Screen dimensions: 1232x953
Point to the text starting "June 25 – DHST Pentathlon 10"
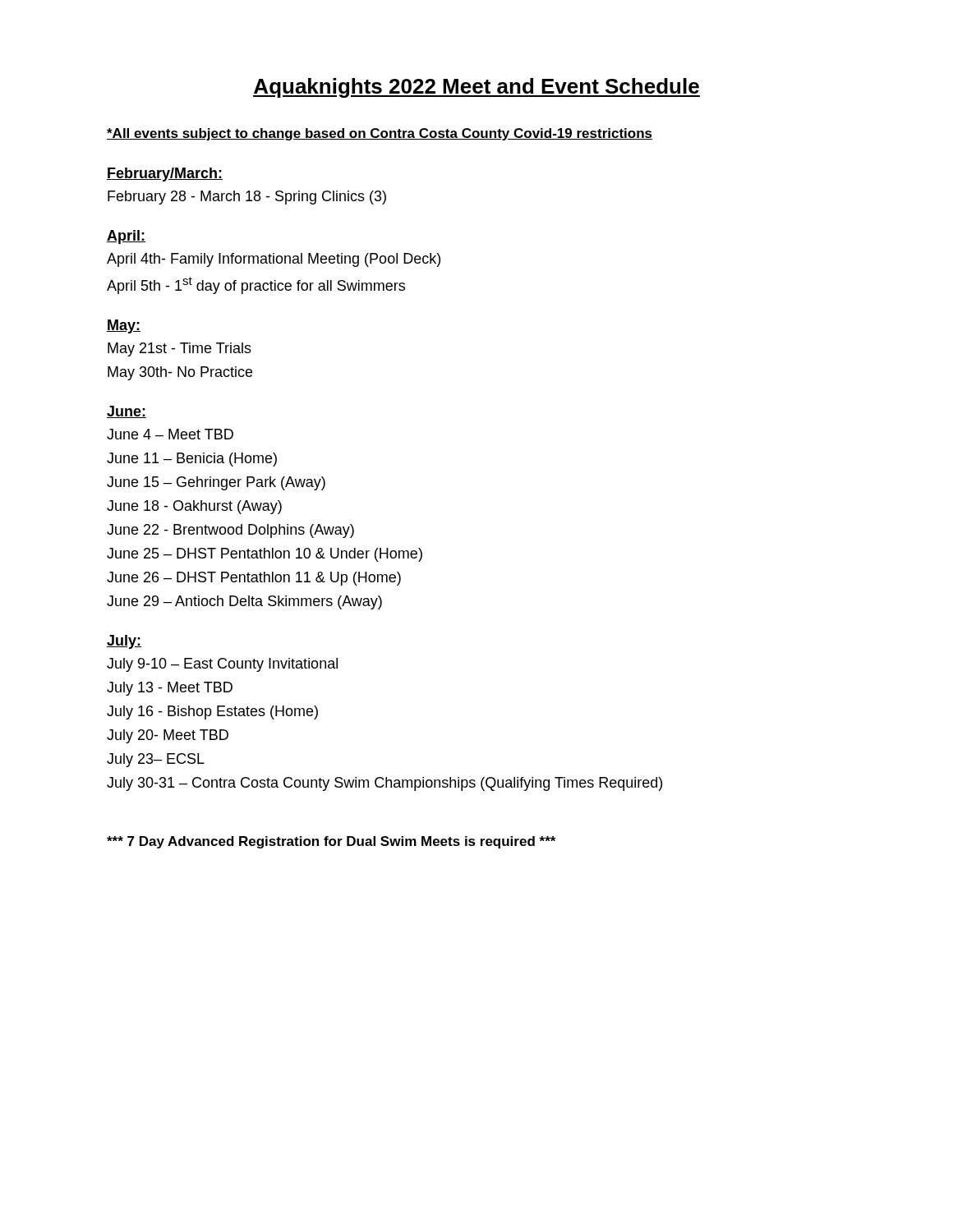pyautogui.click(x=265, y=554)
